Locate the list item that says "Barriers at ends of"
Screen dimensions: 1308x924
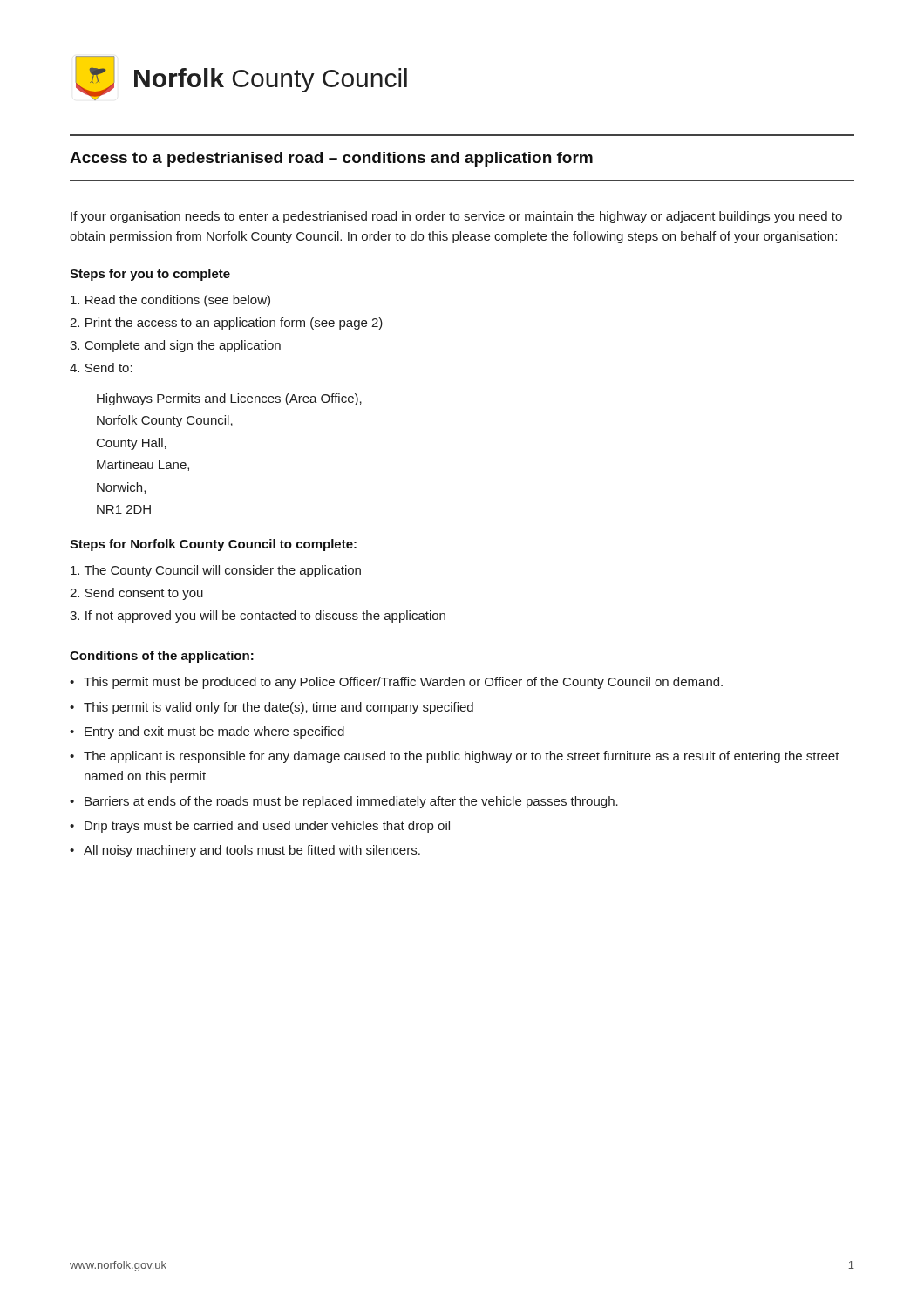[351, 800]
